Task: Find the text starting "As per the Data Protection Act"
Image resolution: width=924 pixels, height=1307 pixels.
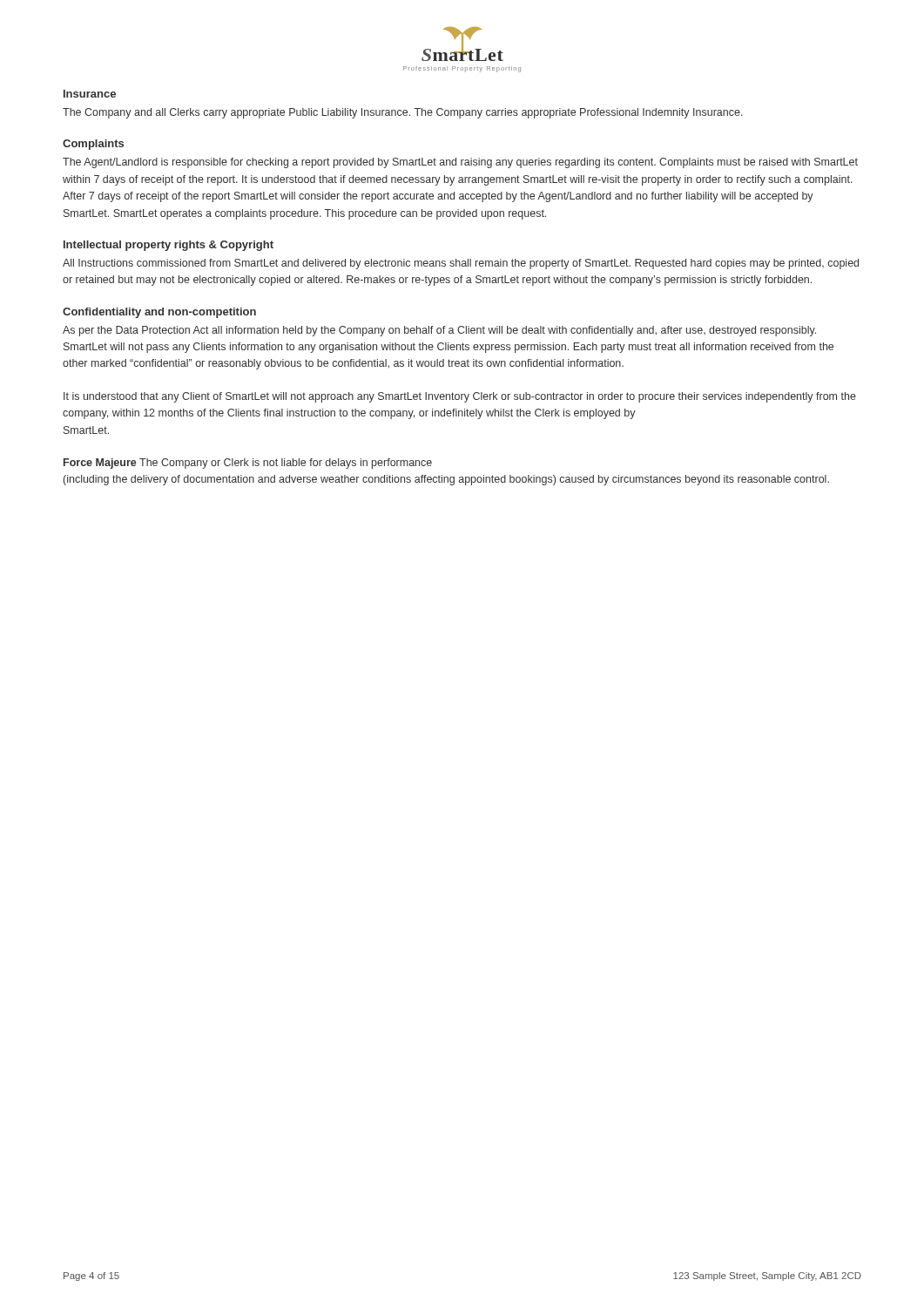Action: (448, 347)
